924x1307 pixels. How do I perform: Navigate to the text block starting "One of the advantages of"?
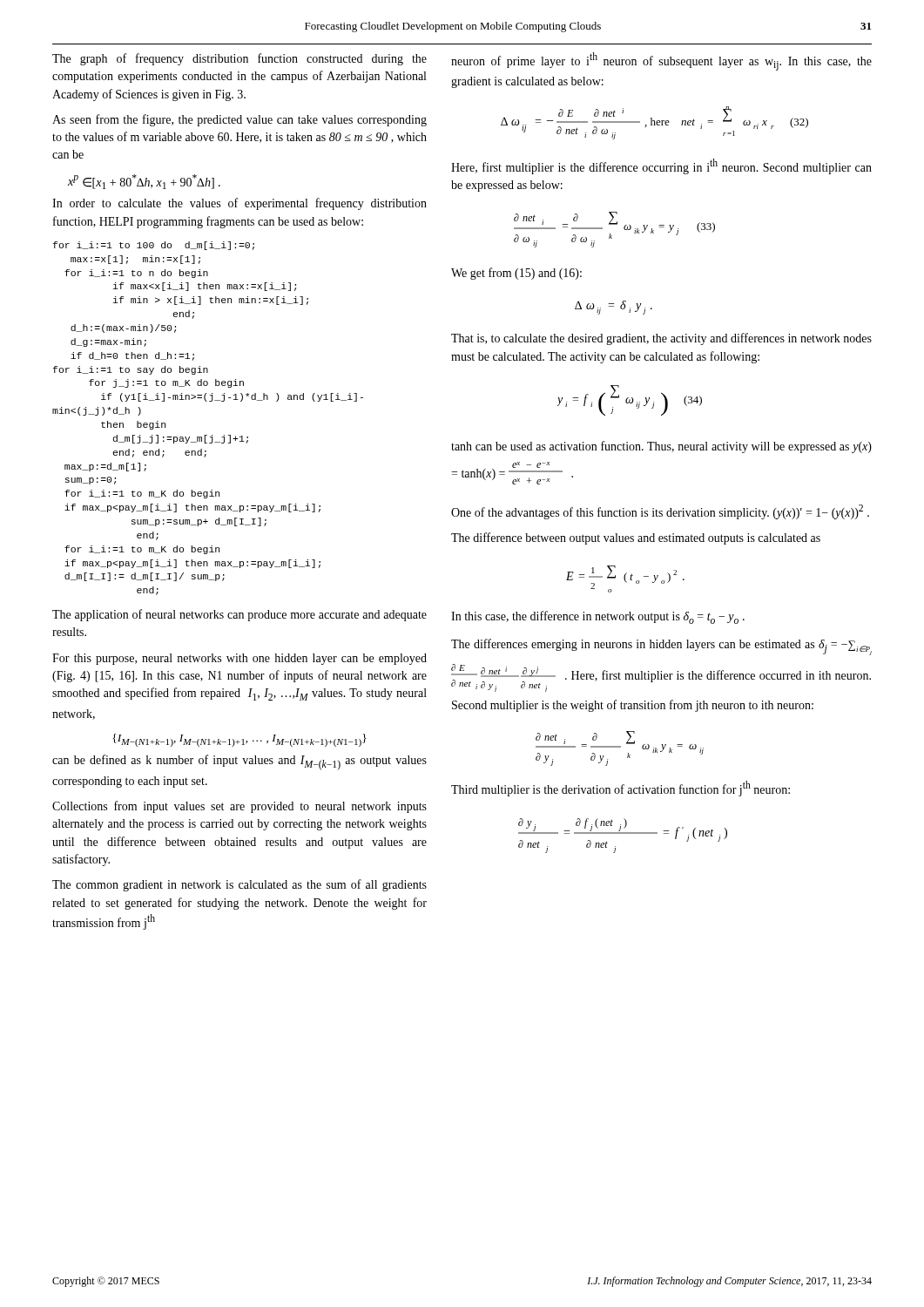[x=661, y=512]
